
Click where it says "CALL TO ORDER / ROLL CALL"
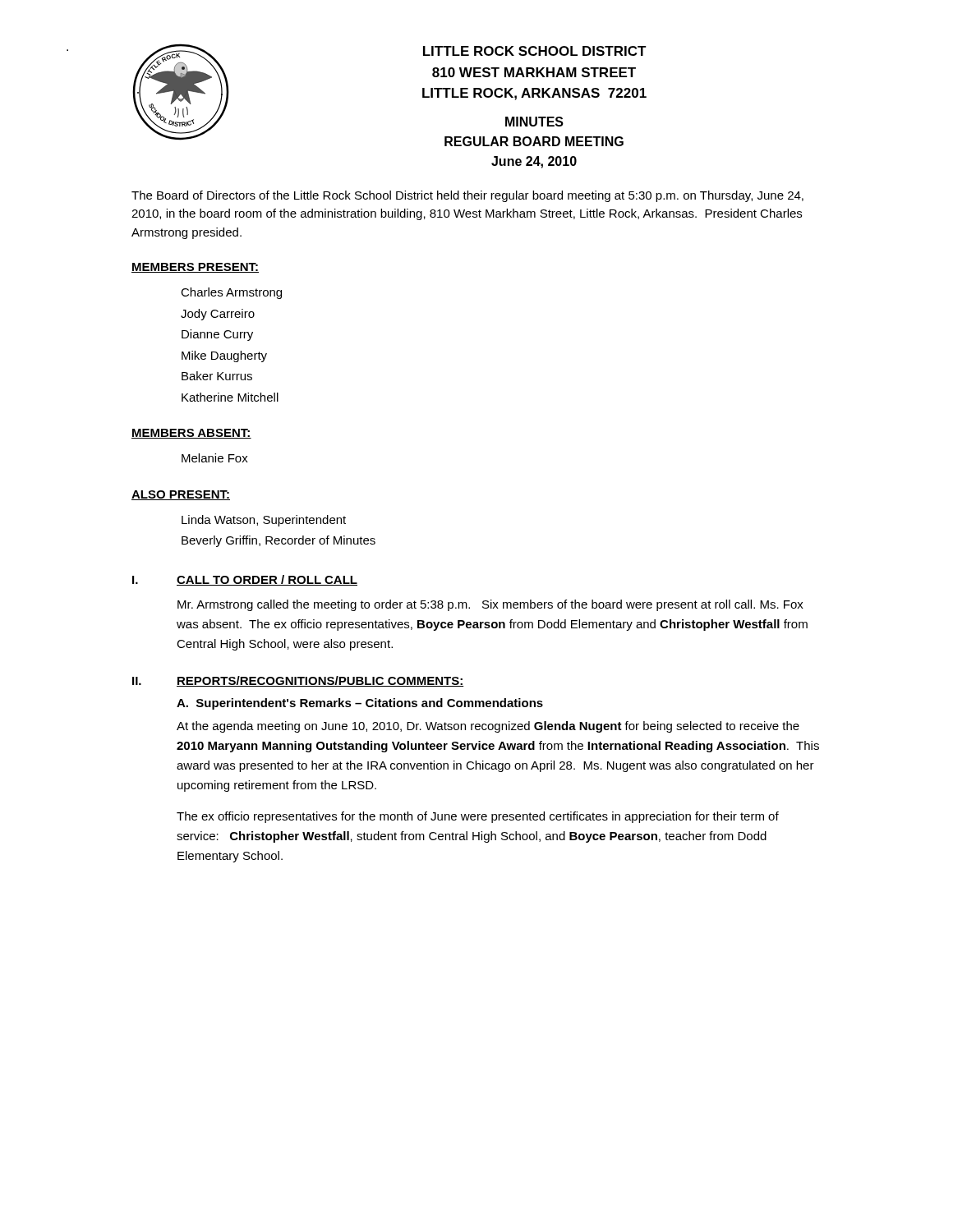[x=267, y=579]
